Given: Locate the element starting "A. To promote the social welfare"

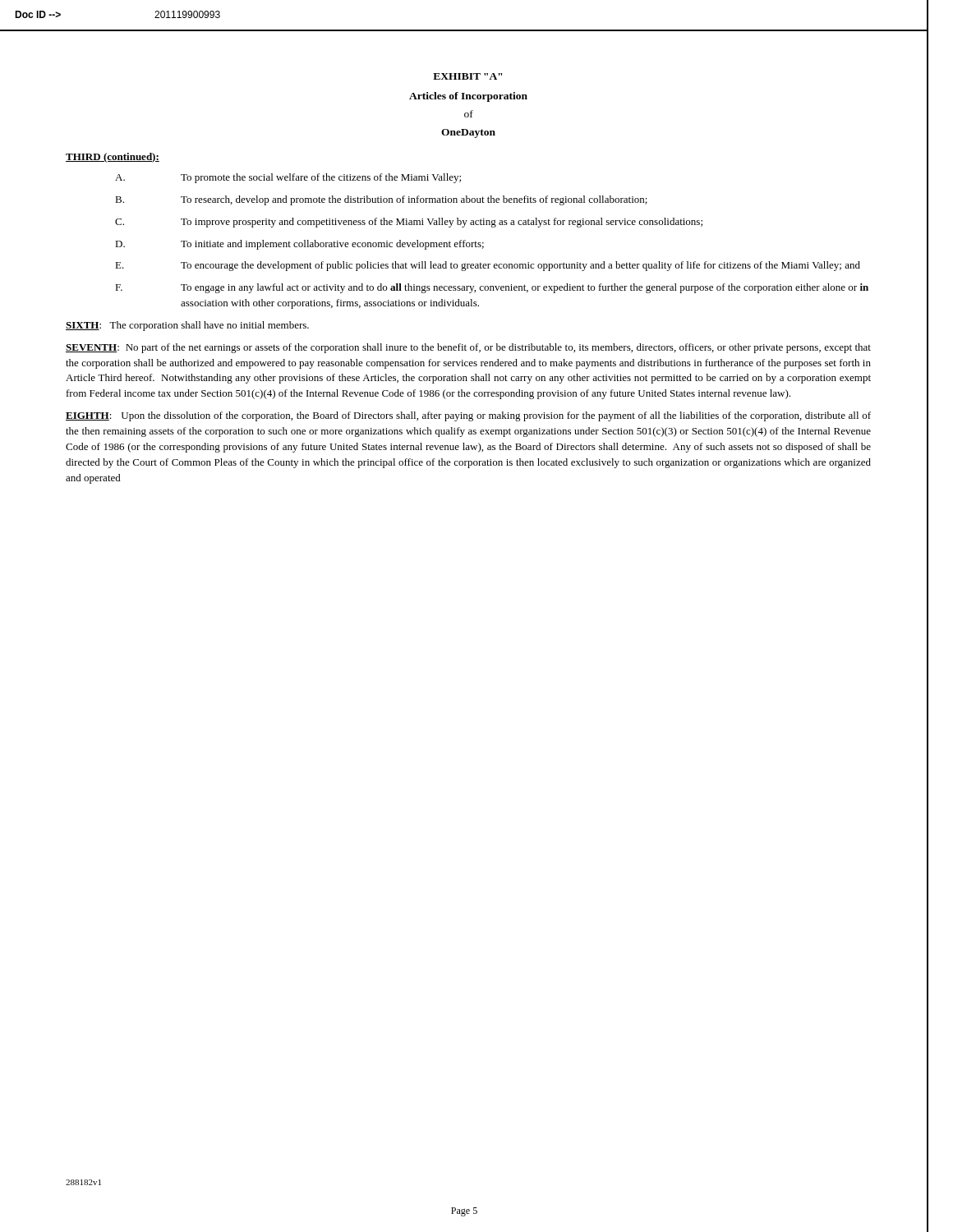Looking at the screenshot, I should [468, 178].
